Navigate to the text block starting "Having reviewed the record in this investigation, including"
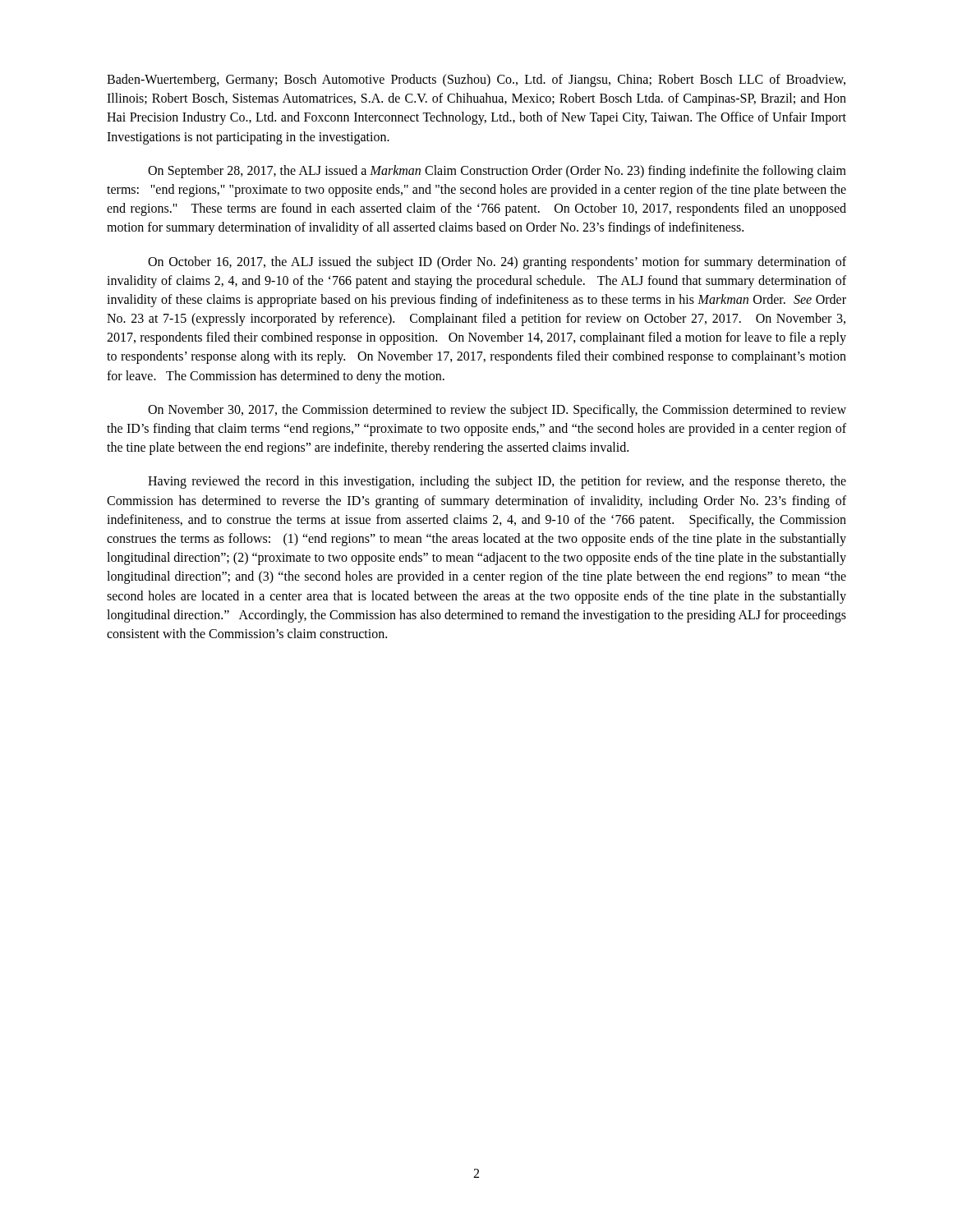953x1232 pixels. pos(476,557)
